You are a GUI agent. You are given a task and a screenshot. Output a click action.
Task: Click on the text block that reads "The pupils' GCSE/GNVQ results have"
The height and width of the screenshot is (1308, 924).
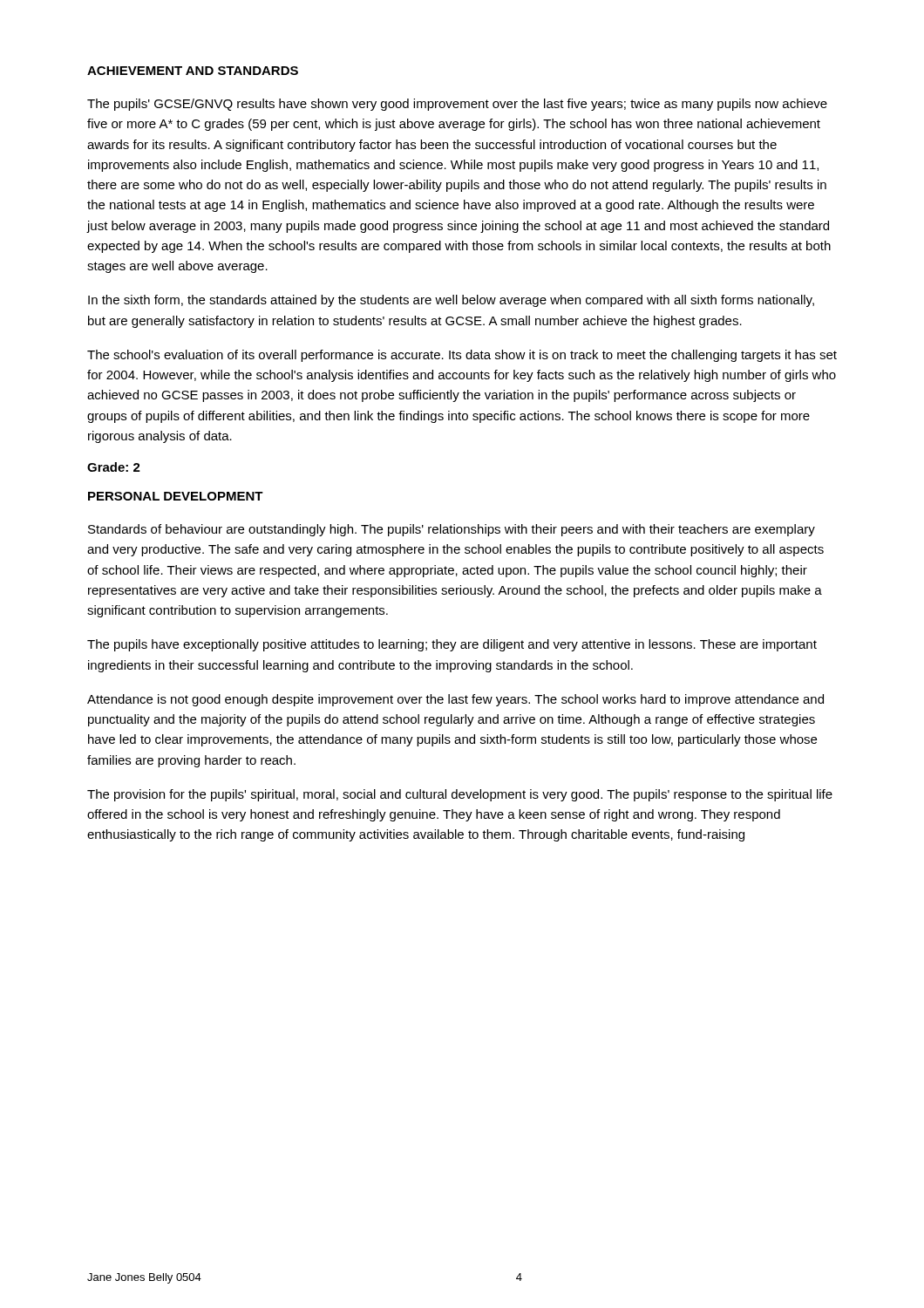(459, 184)
